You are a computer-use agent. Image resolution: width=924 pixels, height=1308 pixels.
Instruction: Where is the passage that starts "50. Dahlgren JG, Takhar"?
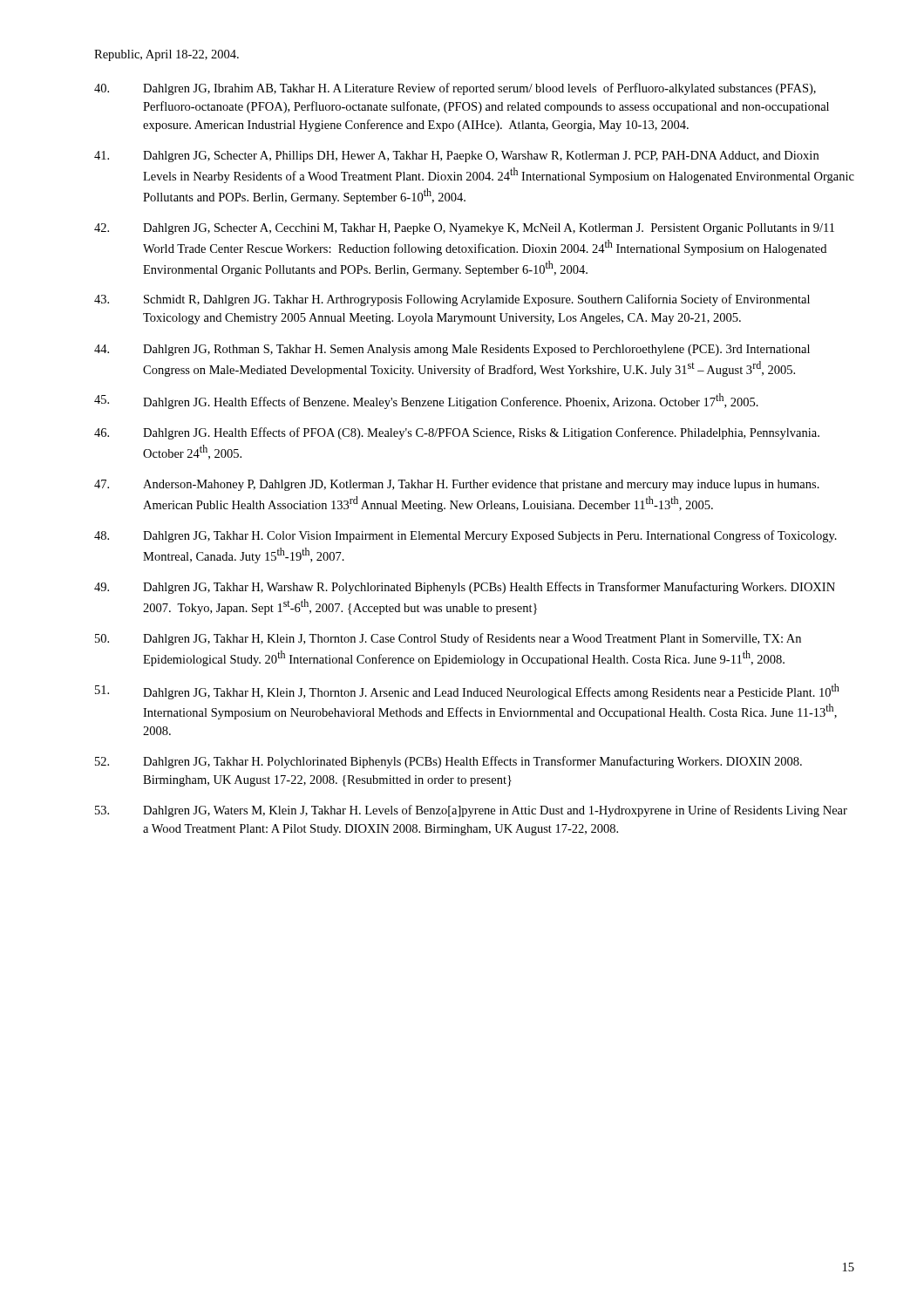pos(474,649)
